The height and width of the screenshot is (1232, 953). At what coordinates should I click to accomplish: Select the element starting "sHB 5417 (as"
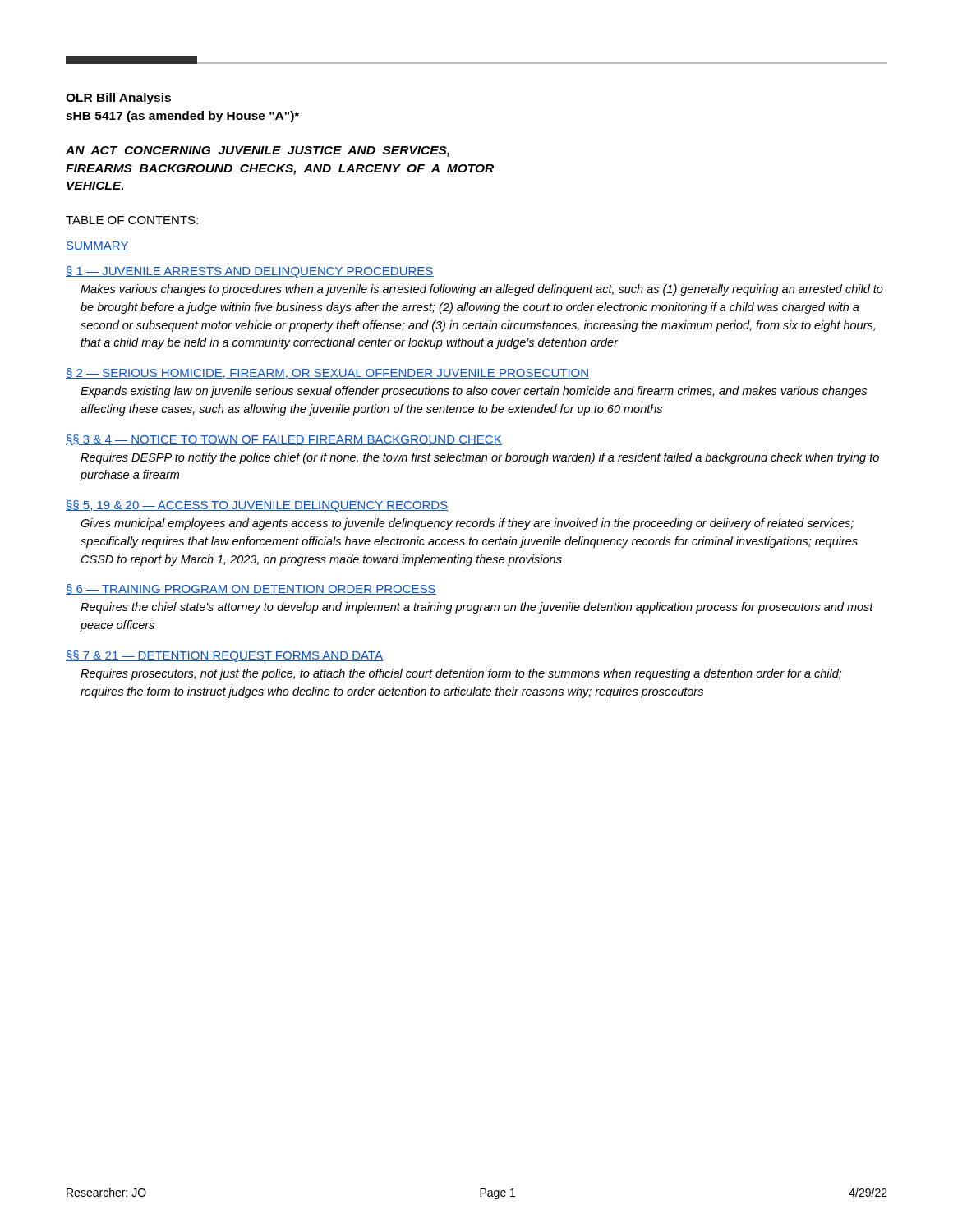[183, 115]
